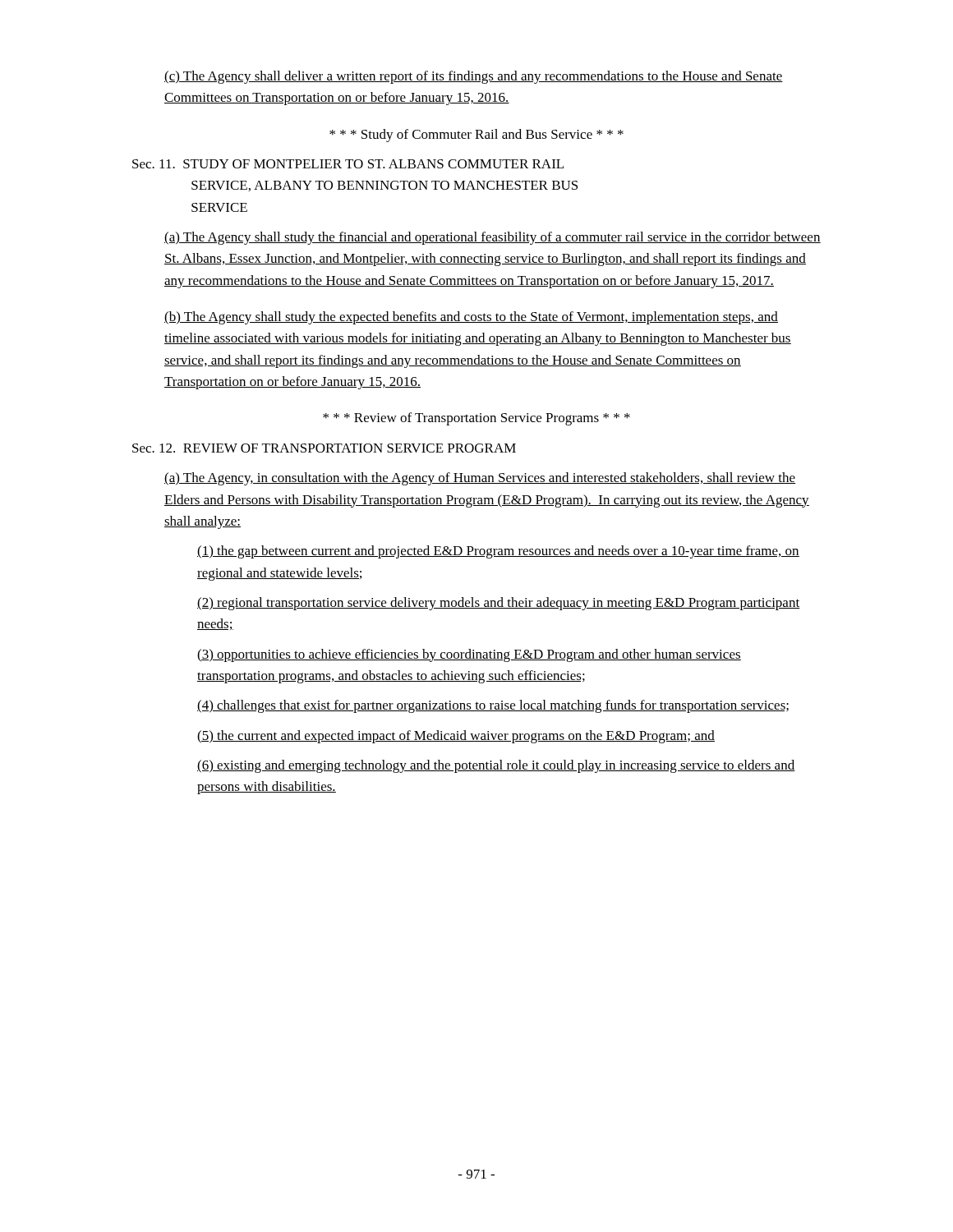Locate the block of text that opens with "(3) opportunities to achieve"

coord(509,665)
